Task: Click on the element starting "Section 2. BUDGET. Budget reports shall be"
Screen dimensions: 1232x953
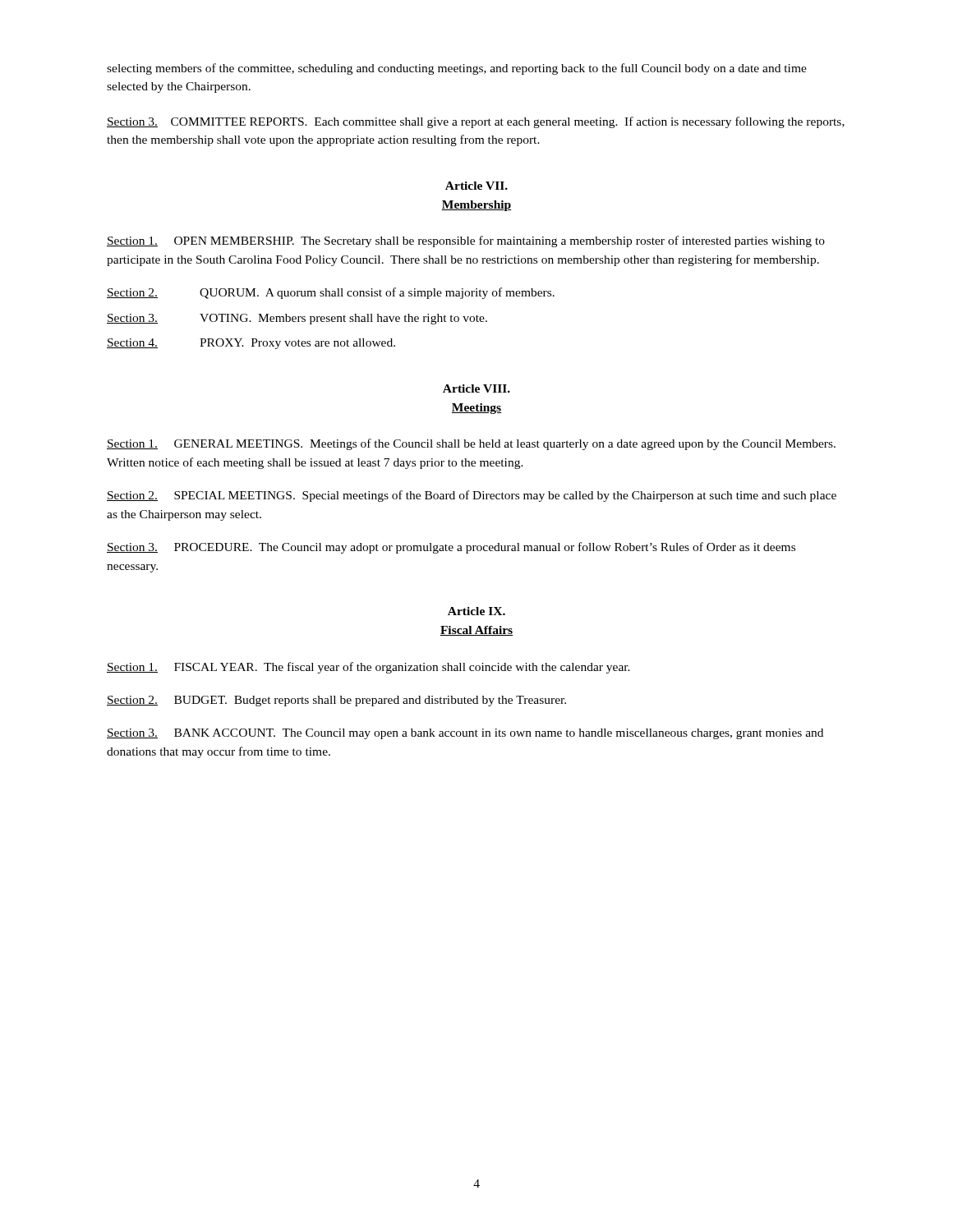Action: click(x=337, y=699)
